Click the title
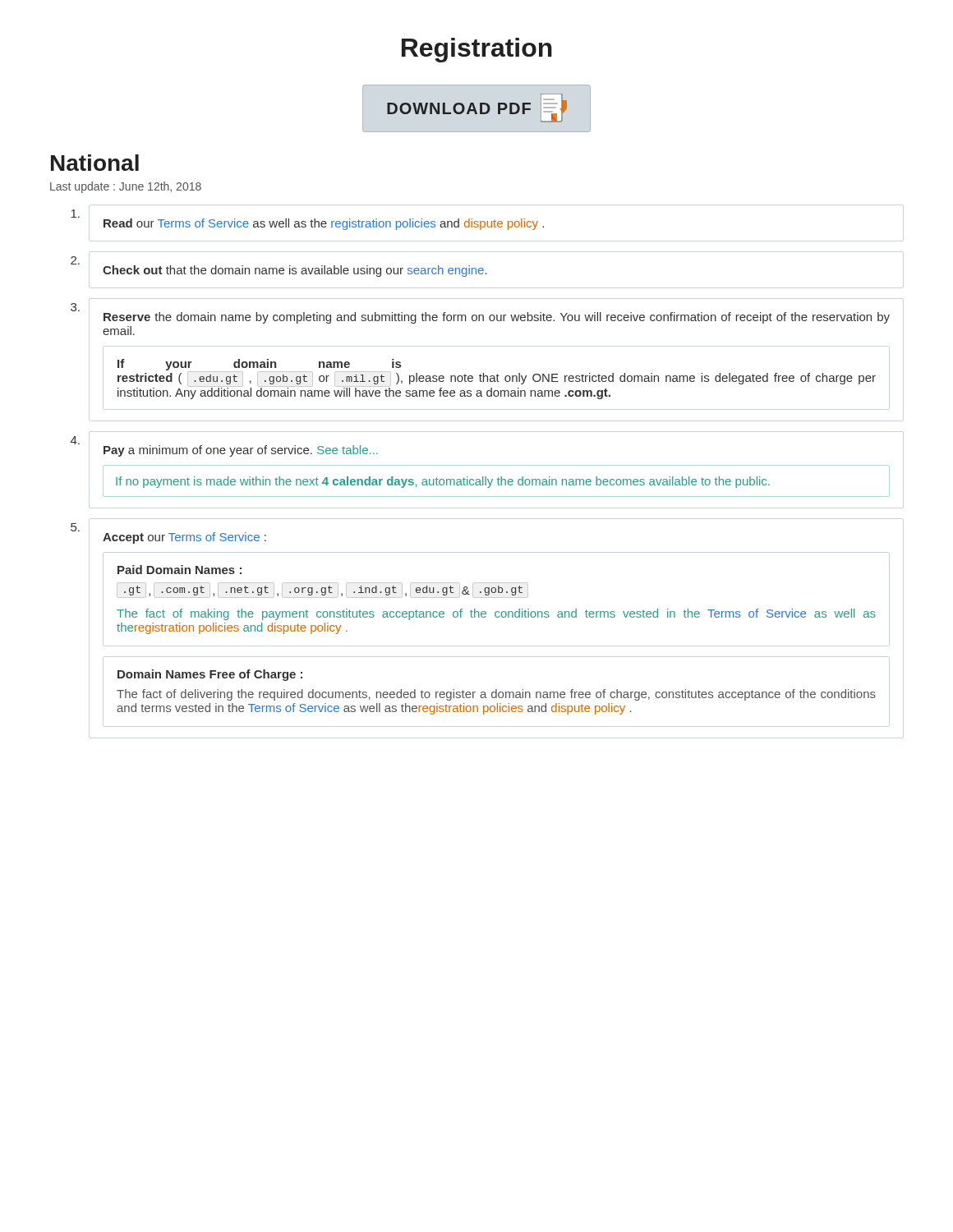The width and height of the screenshot is (953, 1232). (x=476, y=47)
